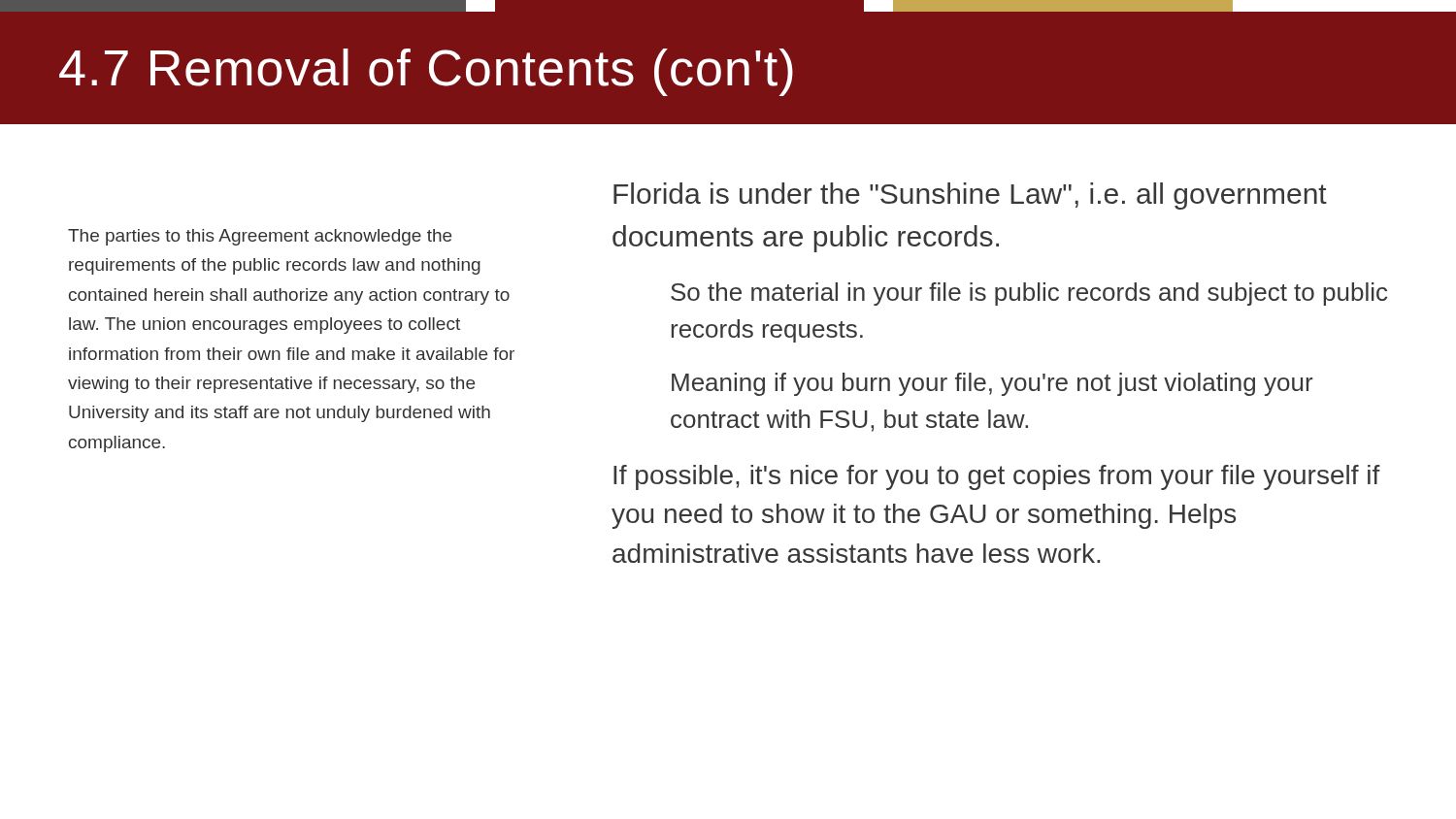This screenshot has width=1456, height=819.
Task: Find the text block that reads "If possible, it's"
Action: (x=996, y=514)
